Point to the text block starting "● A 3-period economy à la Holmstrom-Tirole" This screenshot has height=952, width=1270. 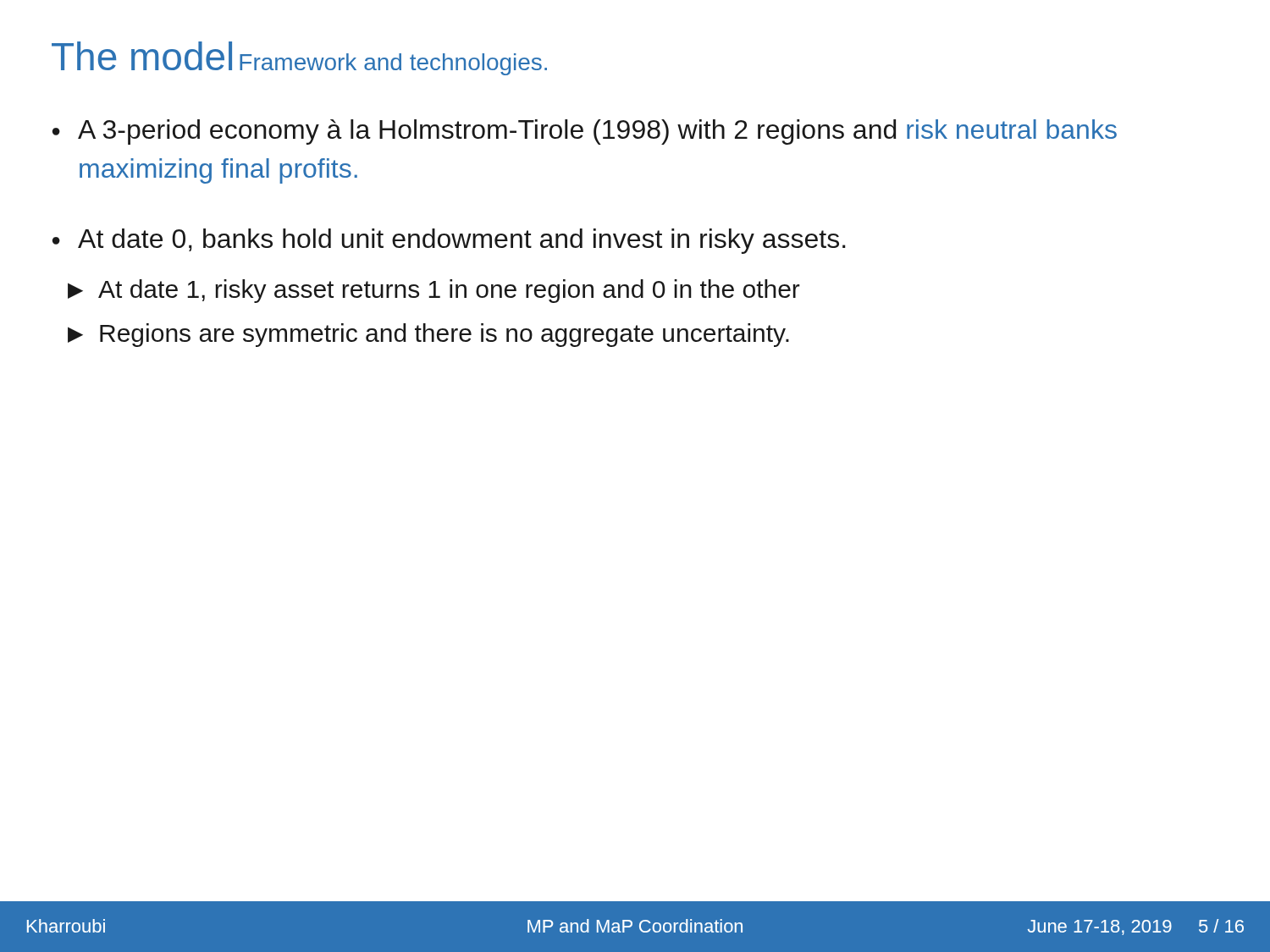635,149
